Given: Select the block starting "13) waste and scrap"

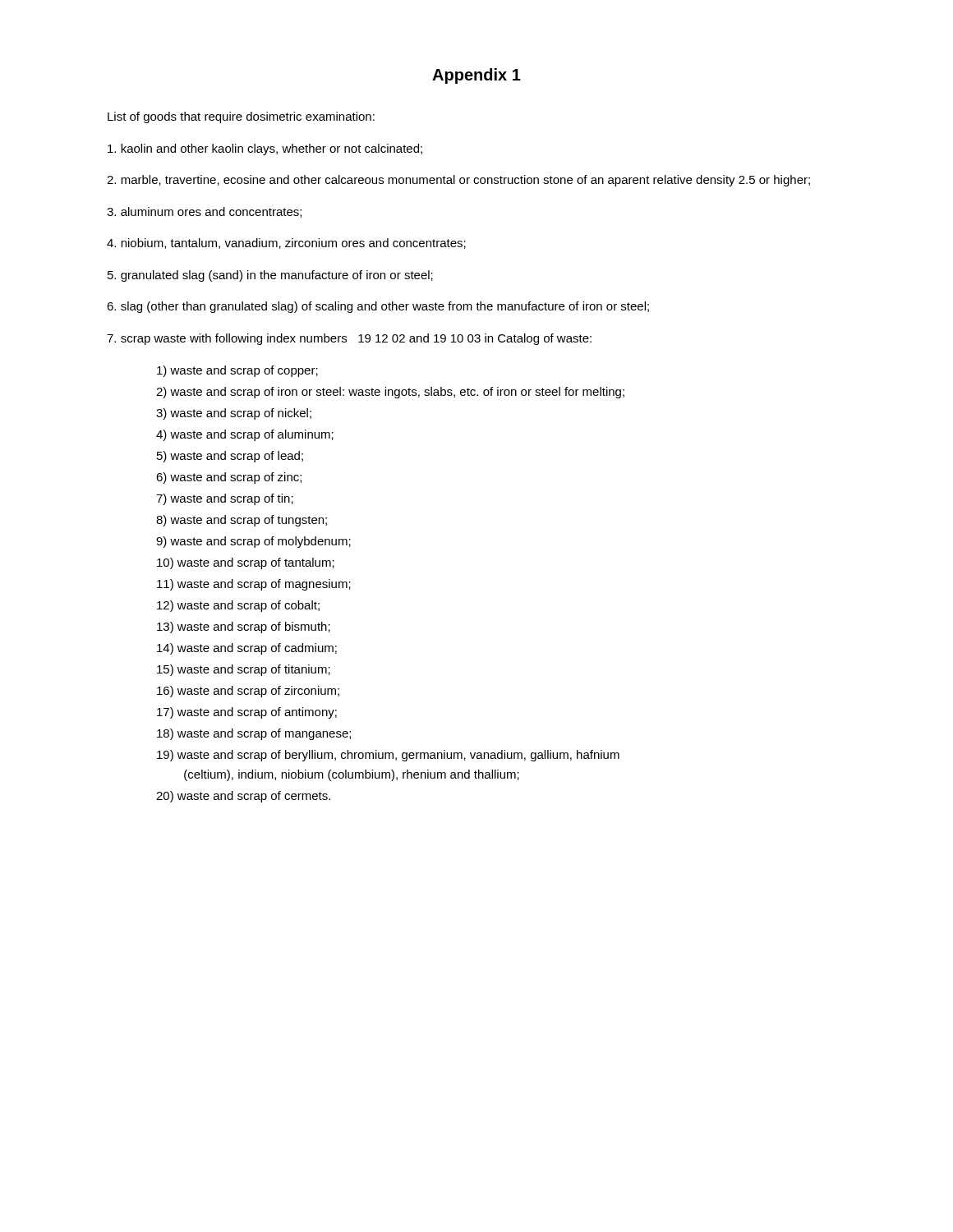Looking at the screenshot, I should pyautogui.click(x=243, y=626).
